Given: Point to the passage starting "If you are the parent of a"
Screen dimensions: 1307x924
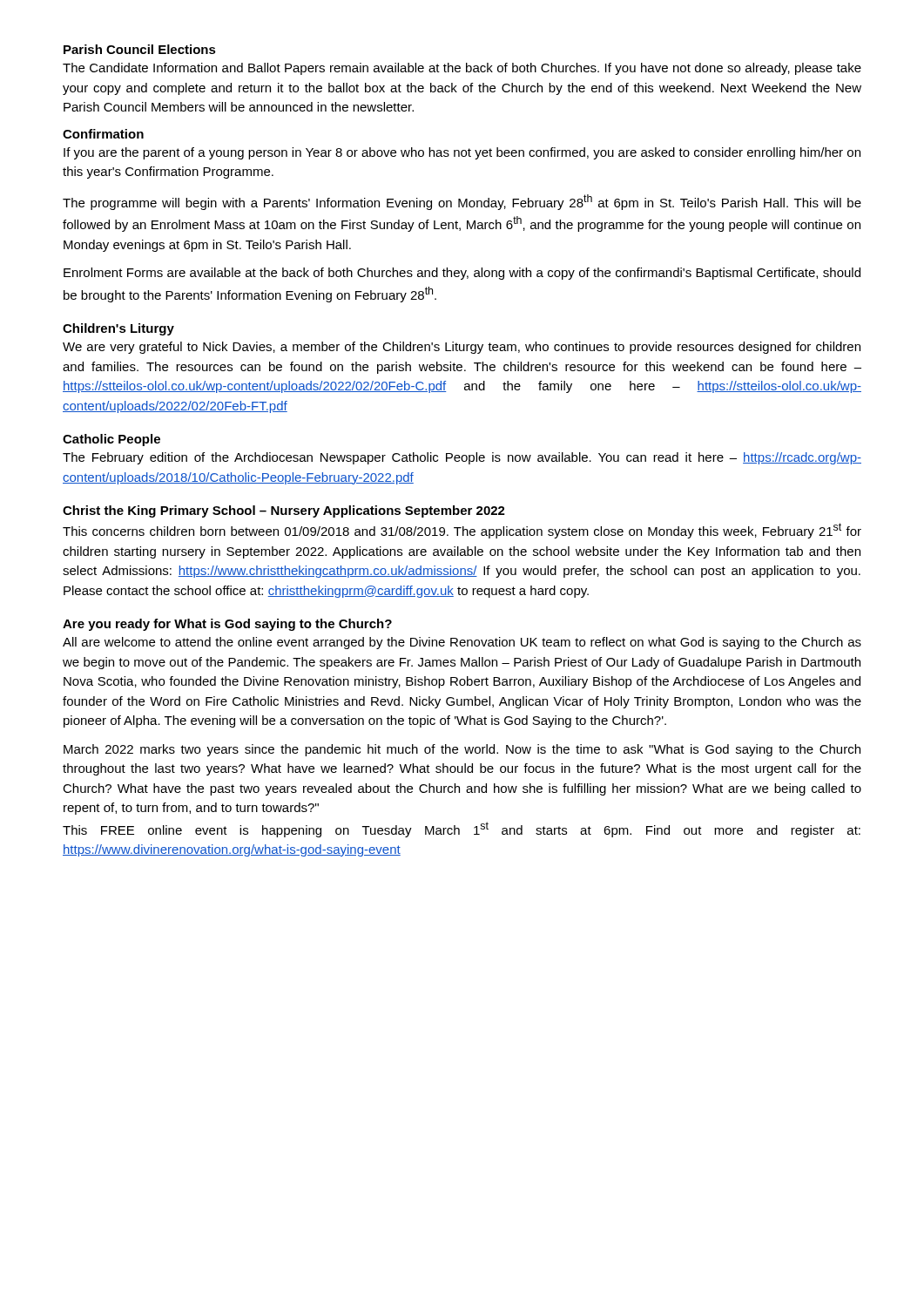Looking at the screenshot, I should (462, 224).
